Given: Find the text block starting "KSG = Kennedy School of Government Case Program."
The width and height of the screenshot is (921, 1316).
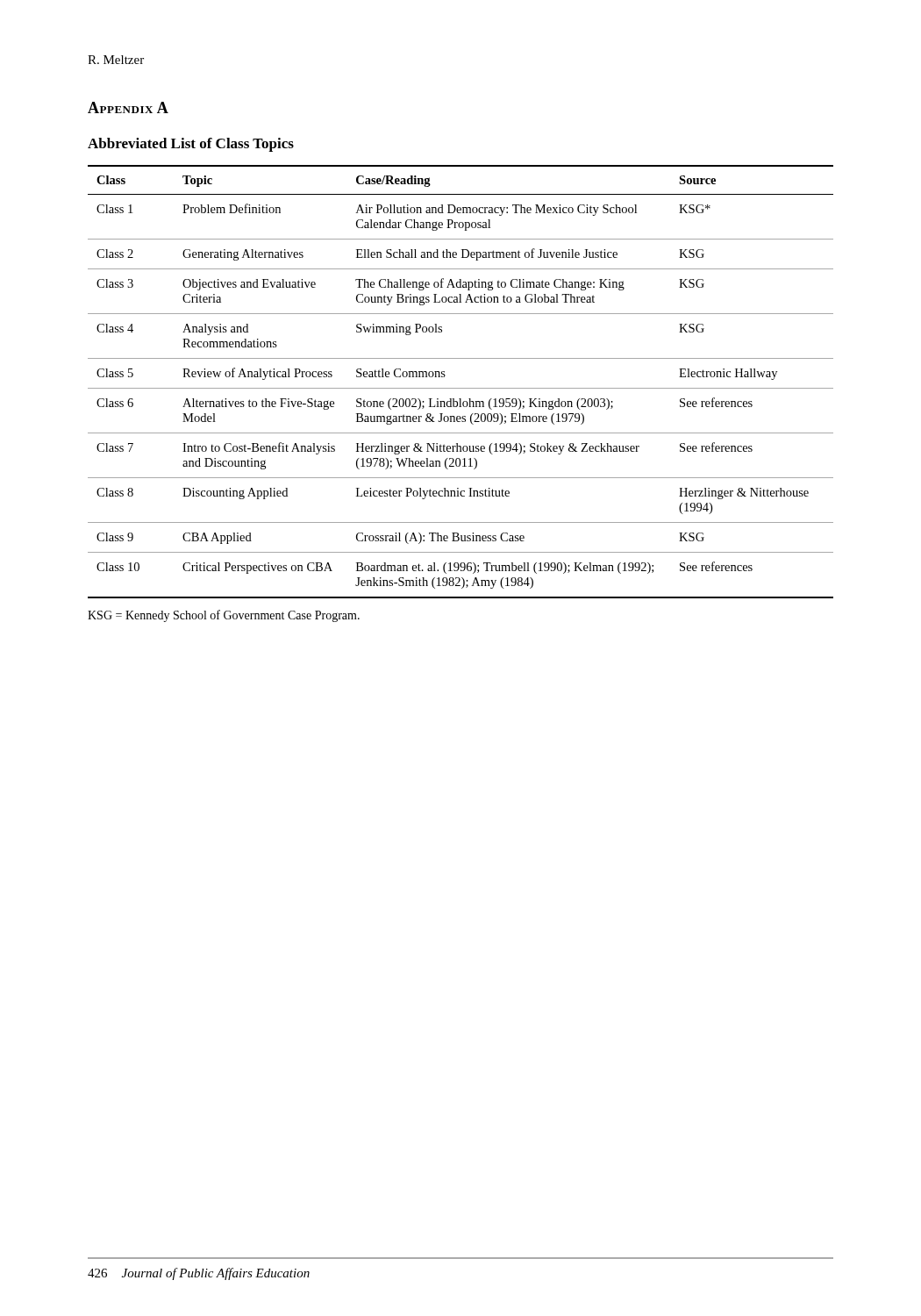Looking at the screenshot, I should coord(224,615).
